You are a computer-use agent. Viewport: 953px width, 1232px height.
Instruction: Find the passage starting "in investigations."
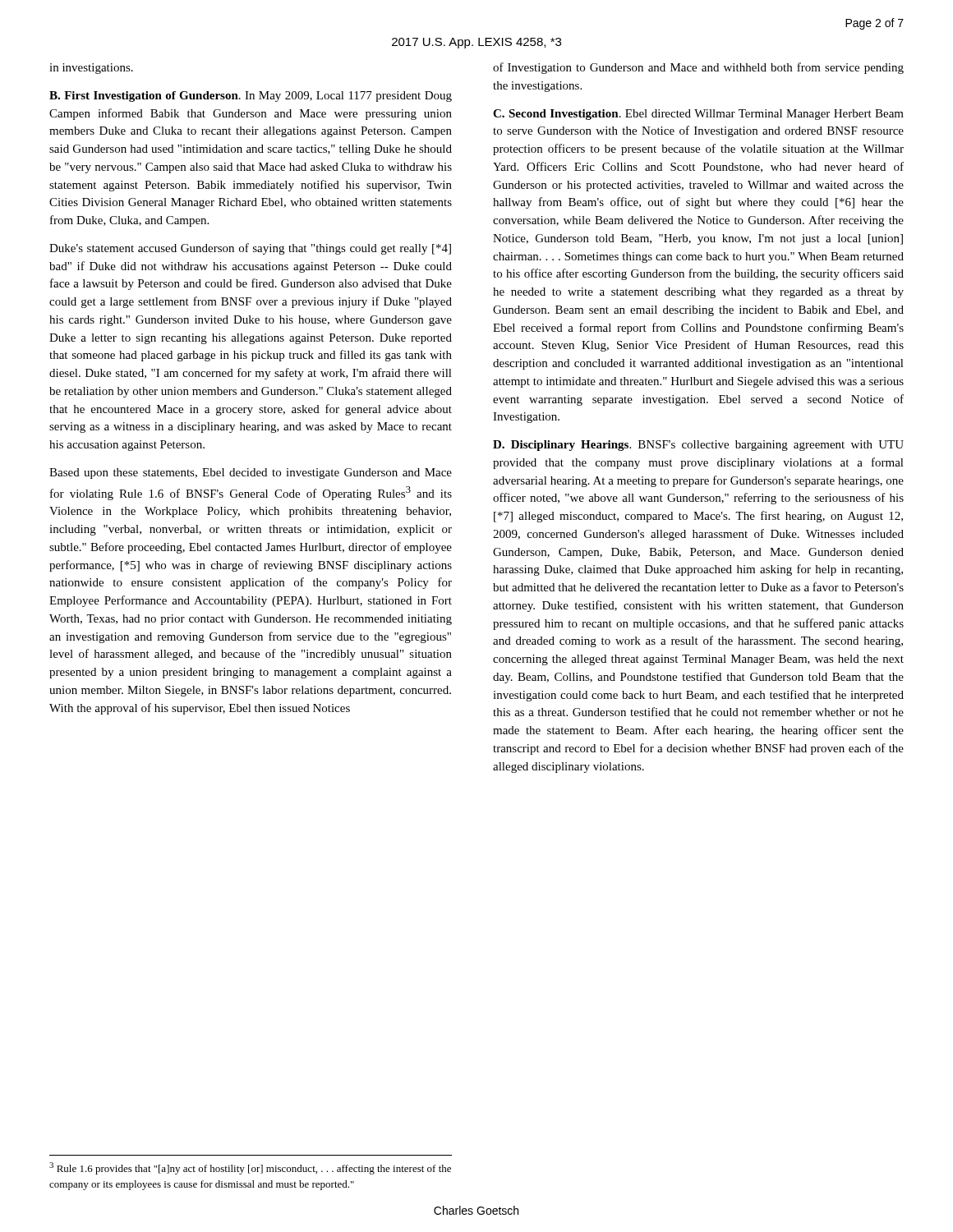coord(91,67)
